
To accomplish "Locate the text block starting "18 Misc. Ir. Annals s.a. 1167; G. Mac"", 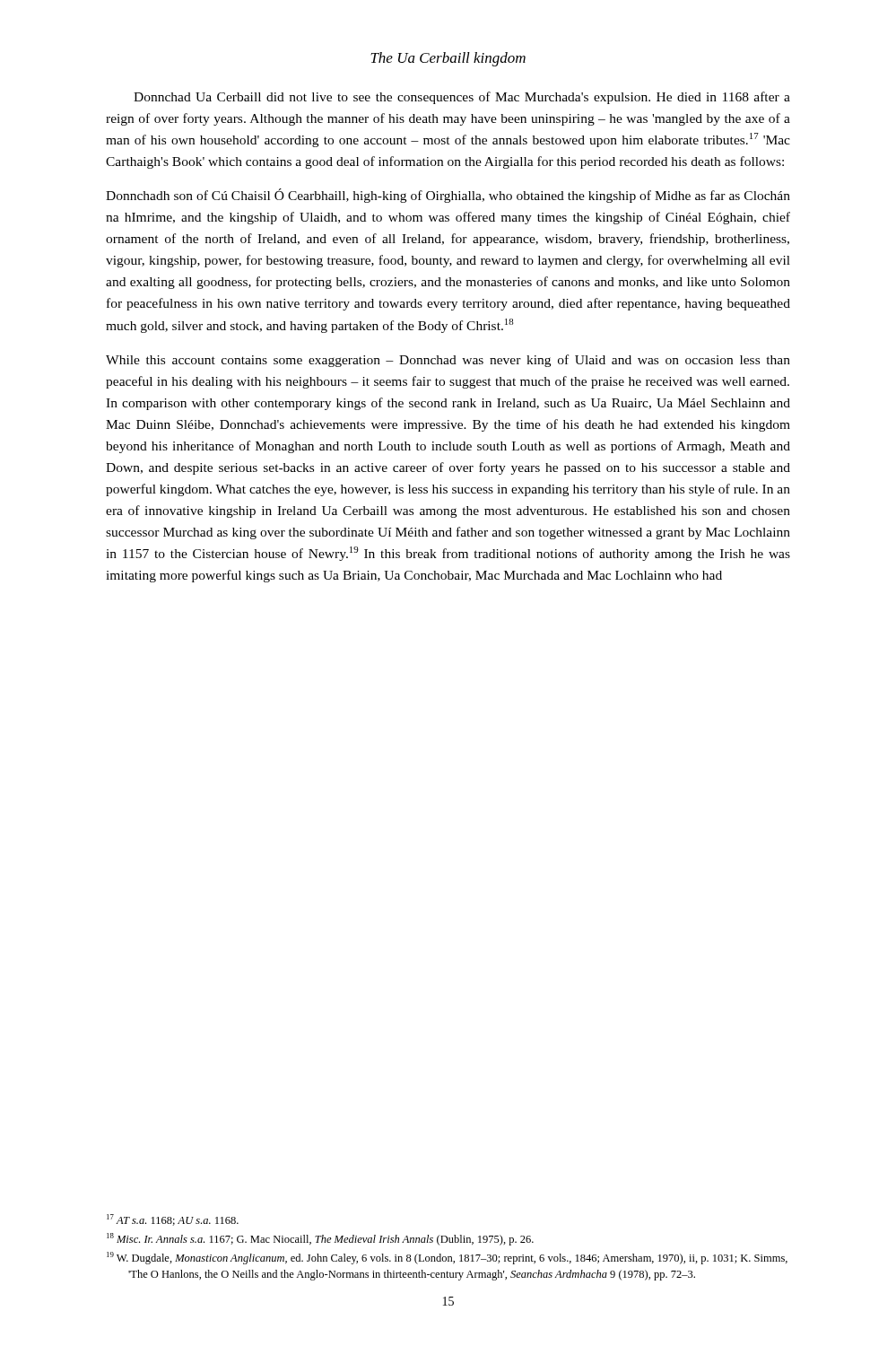I will (x=320, y=1238).
